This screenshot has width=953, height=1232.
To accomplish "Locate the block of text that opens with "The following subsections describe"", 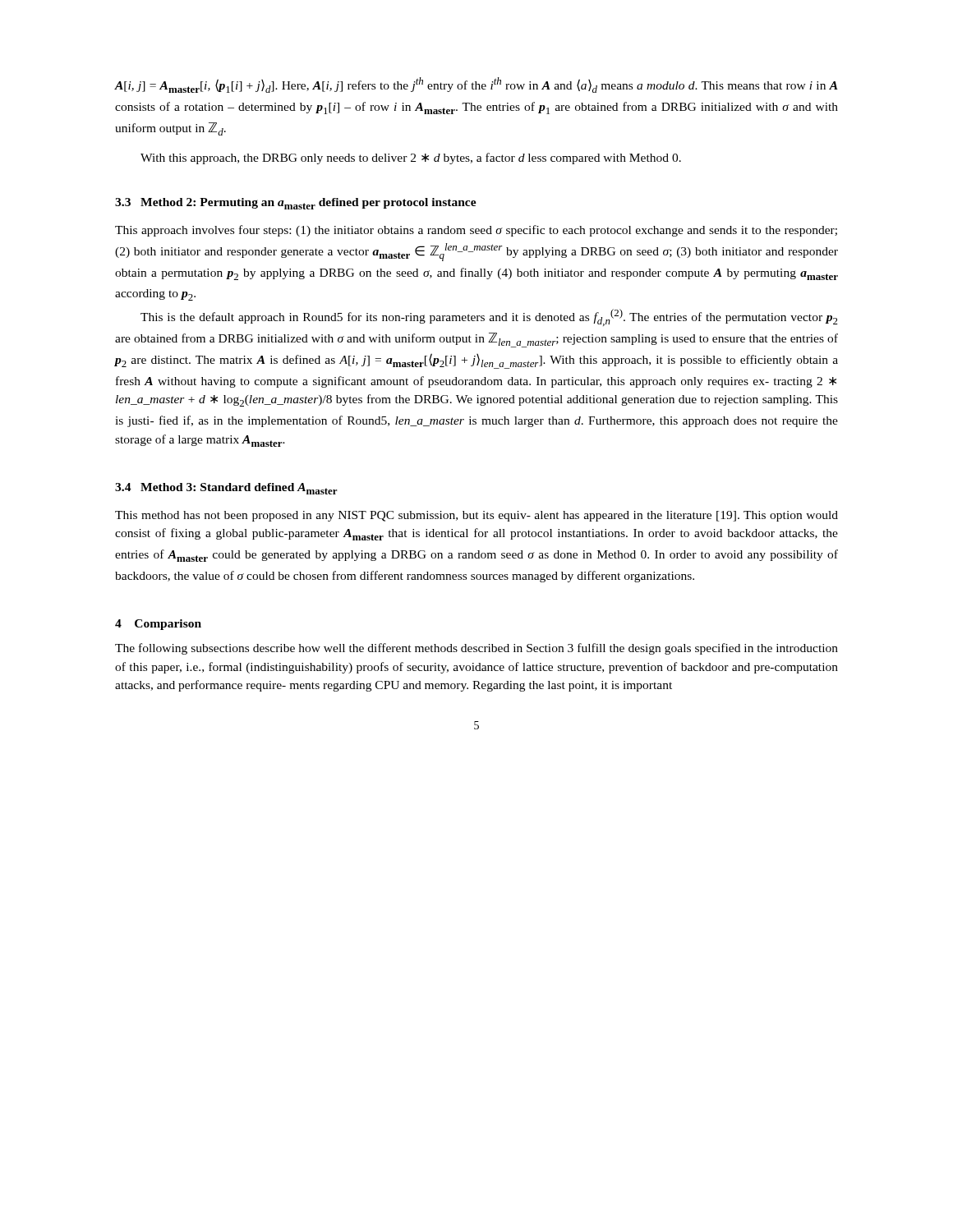I will coord(476,667).
